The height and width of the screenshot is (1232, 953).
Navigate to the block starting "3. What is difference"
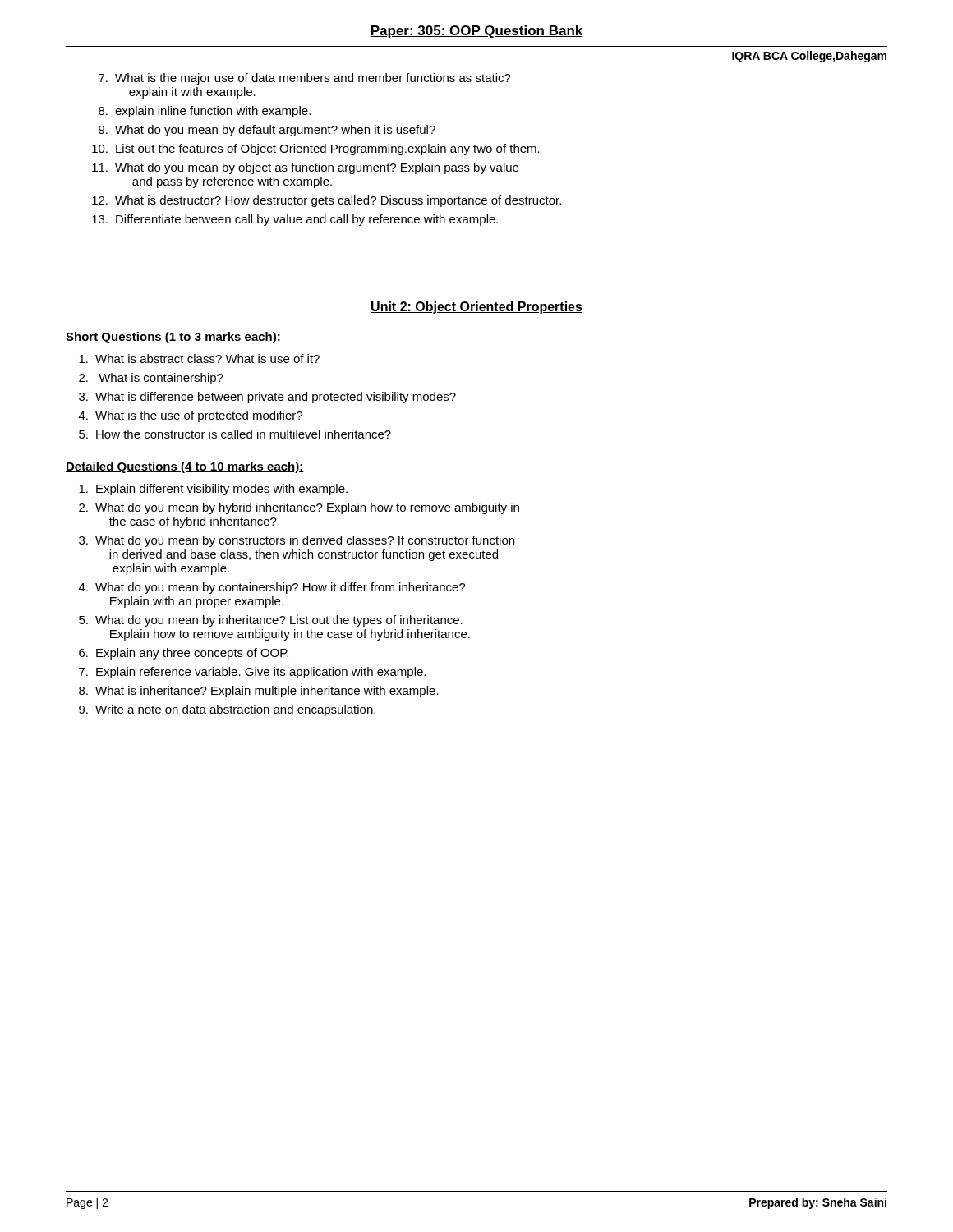(x=267, y=398)
